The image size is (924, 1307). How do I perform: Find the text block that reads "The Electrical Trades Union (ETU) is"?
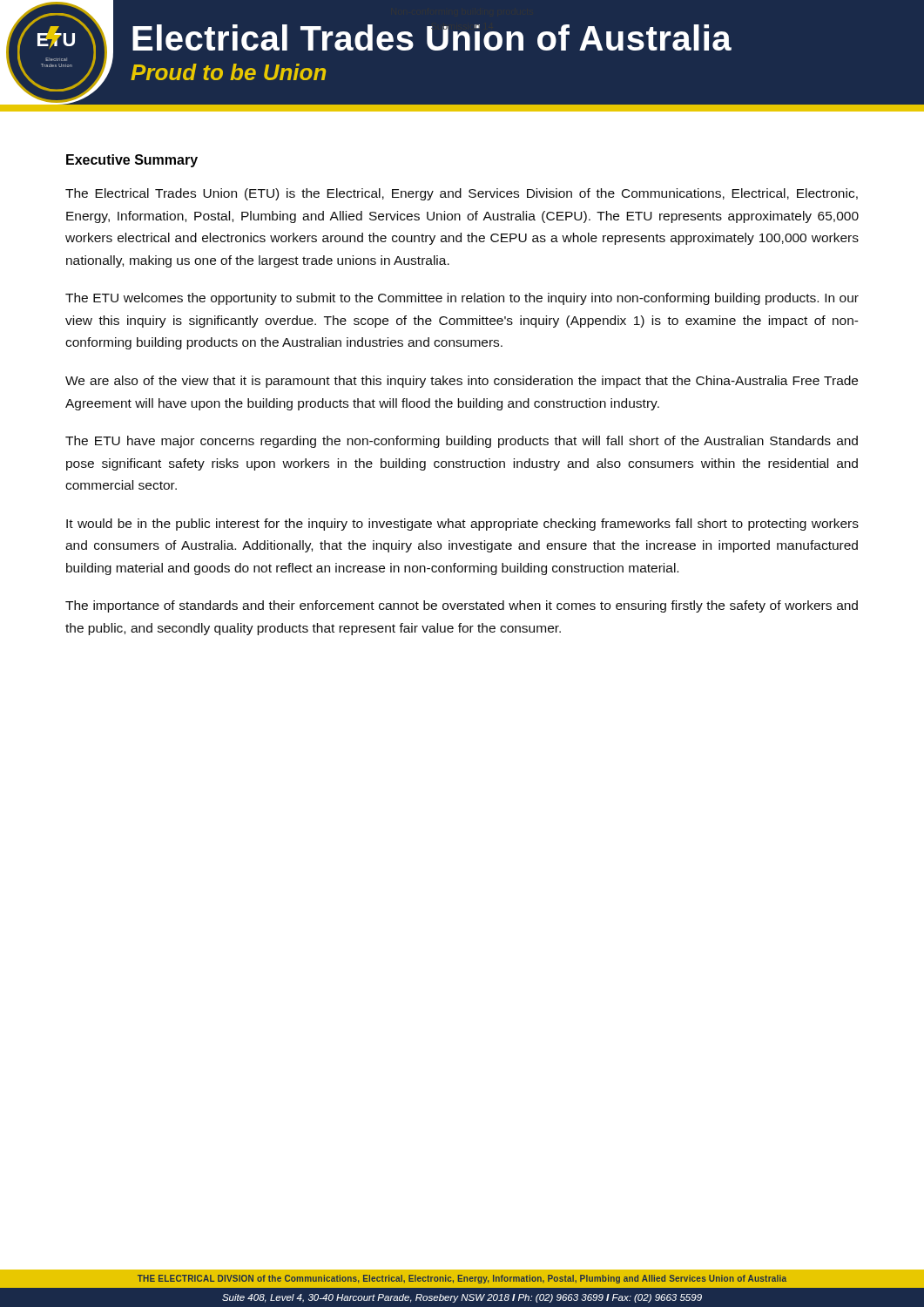click(x=462, y=226)
